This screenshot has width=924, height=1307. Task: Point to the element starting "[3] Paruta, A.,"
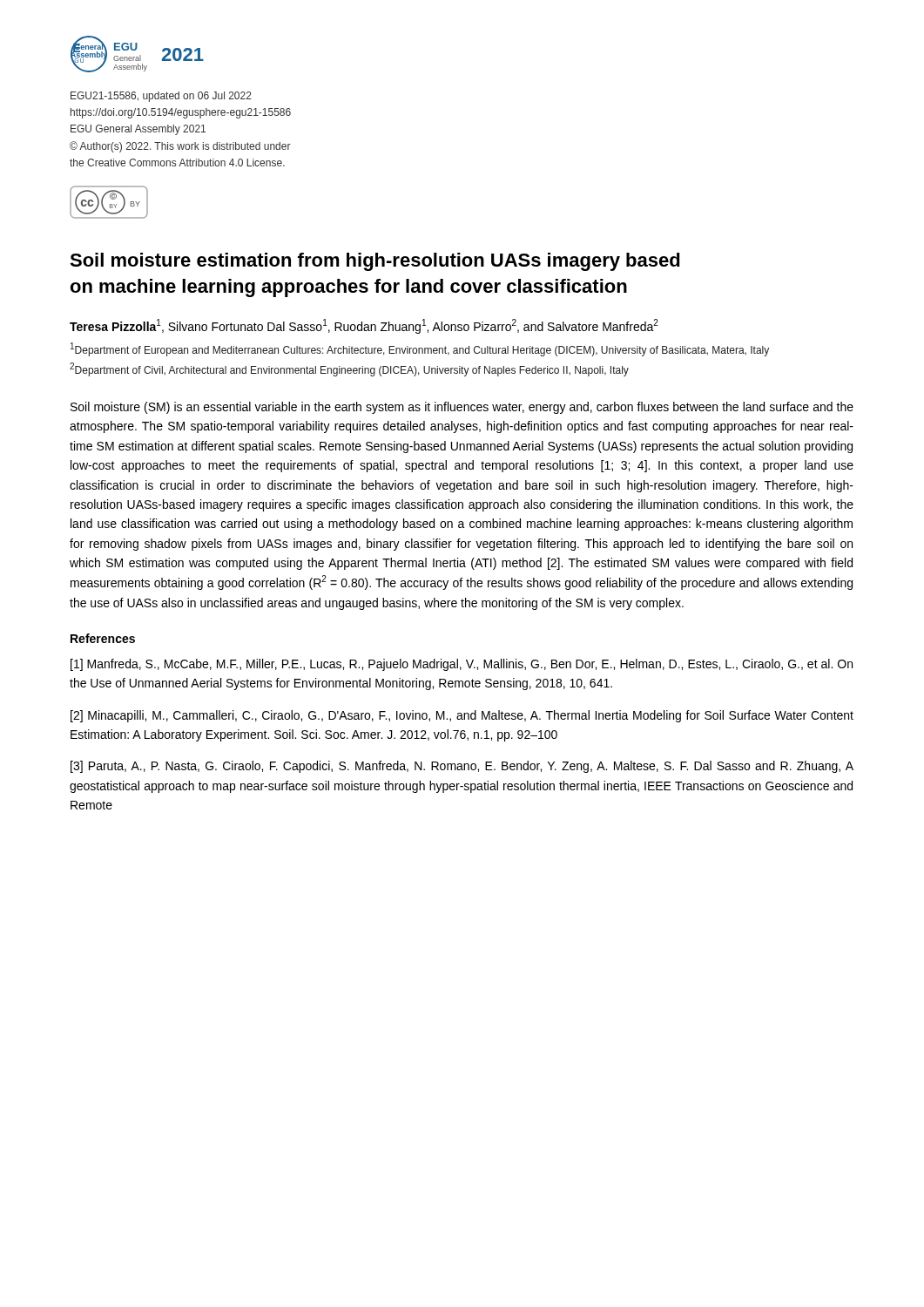[x=462, y=786]
